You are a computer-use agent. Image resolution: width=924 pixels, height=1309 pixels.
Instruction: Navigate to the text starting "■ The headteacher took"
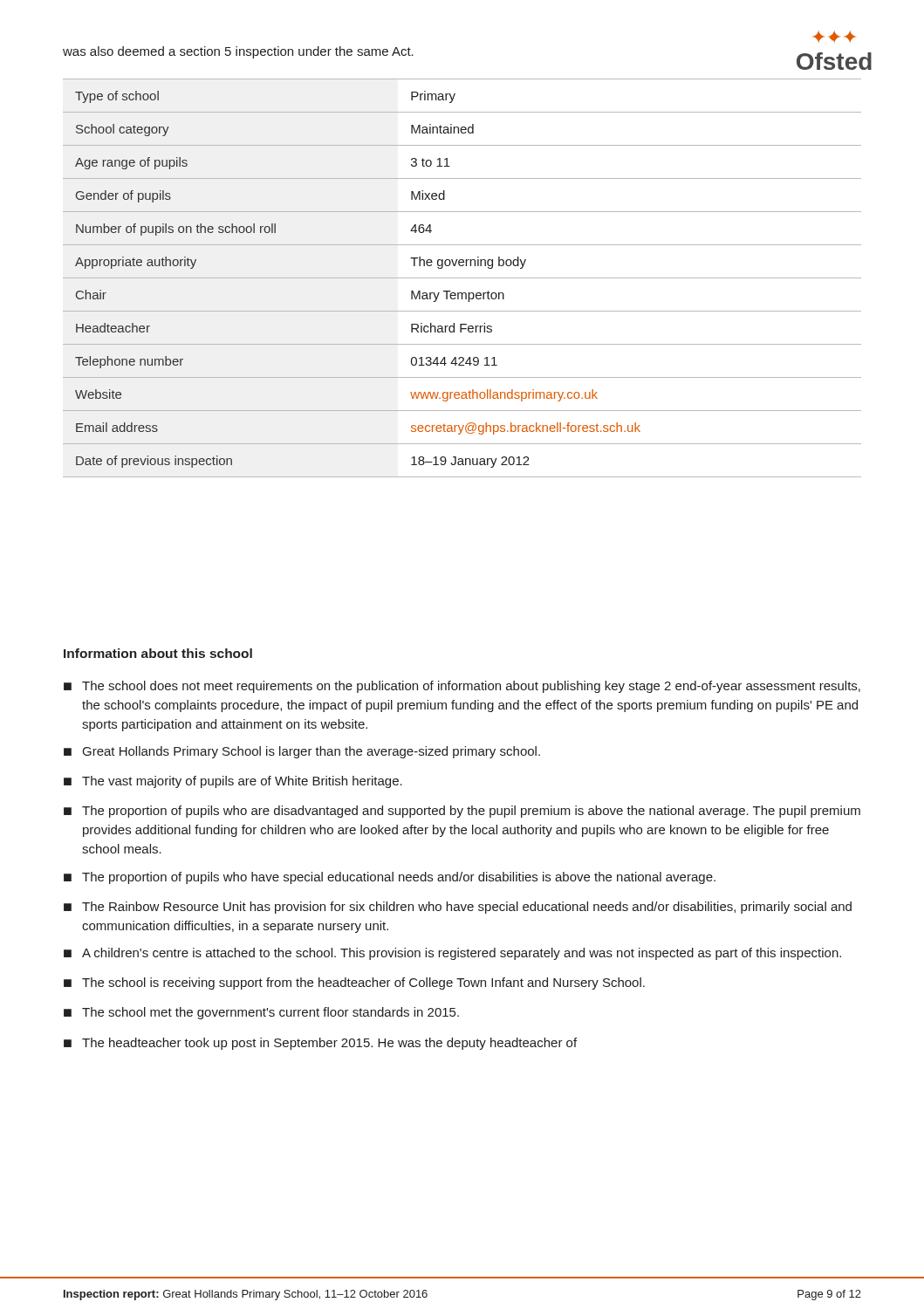(462, 1043)
